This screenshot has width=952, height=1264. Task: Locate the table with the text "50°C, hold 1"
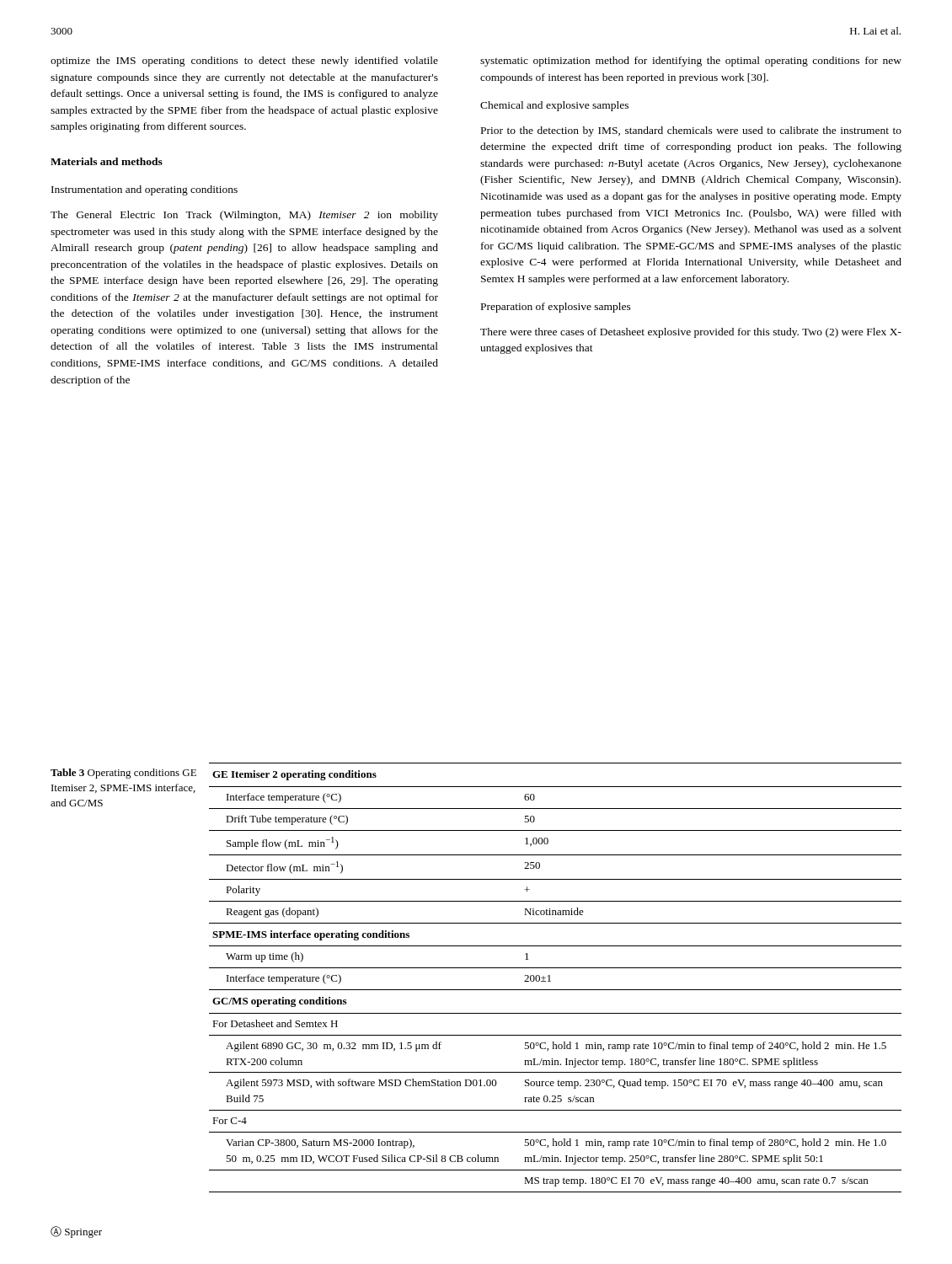tap(555, 977)
